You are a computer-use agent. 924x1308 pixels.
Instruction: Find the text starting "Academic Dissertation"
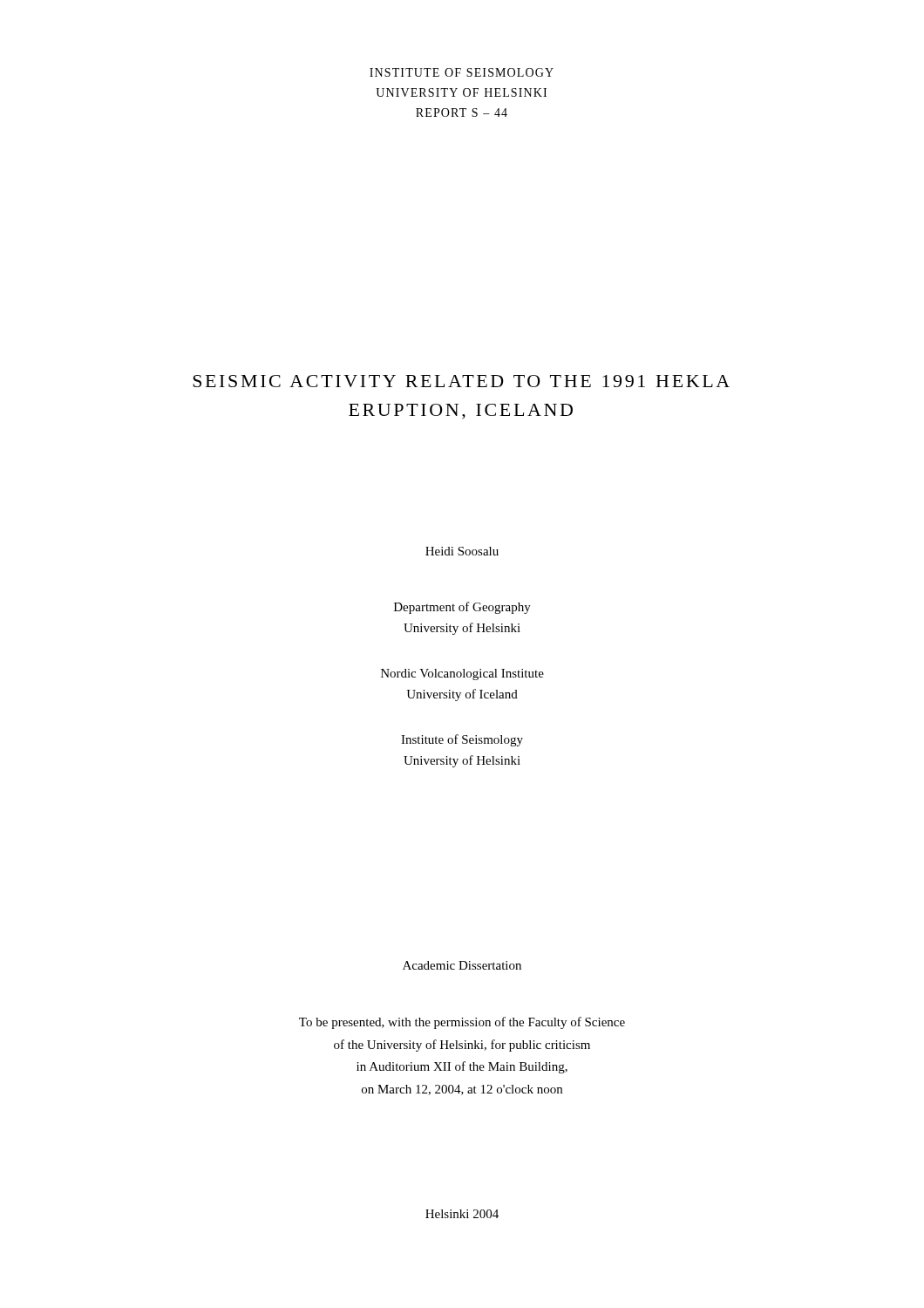462,965
